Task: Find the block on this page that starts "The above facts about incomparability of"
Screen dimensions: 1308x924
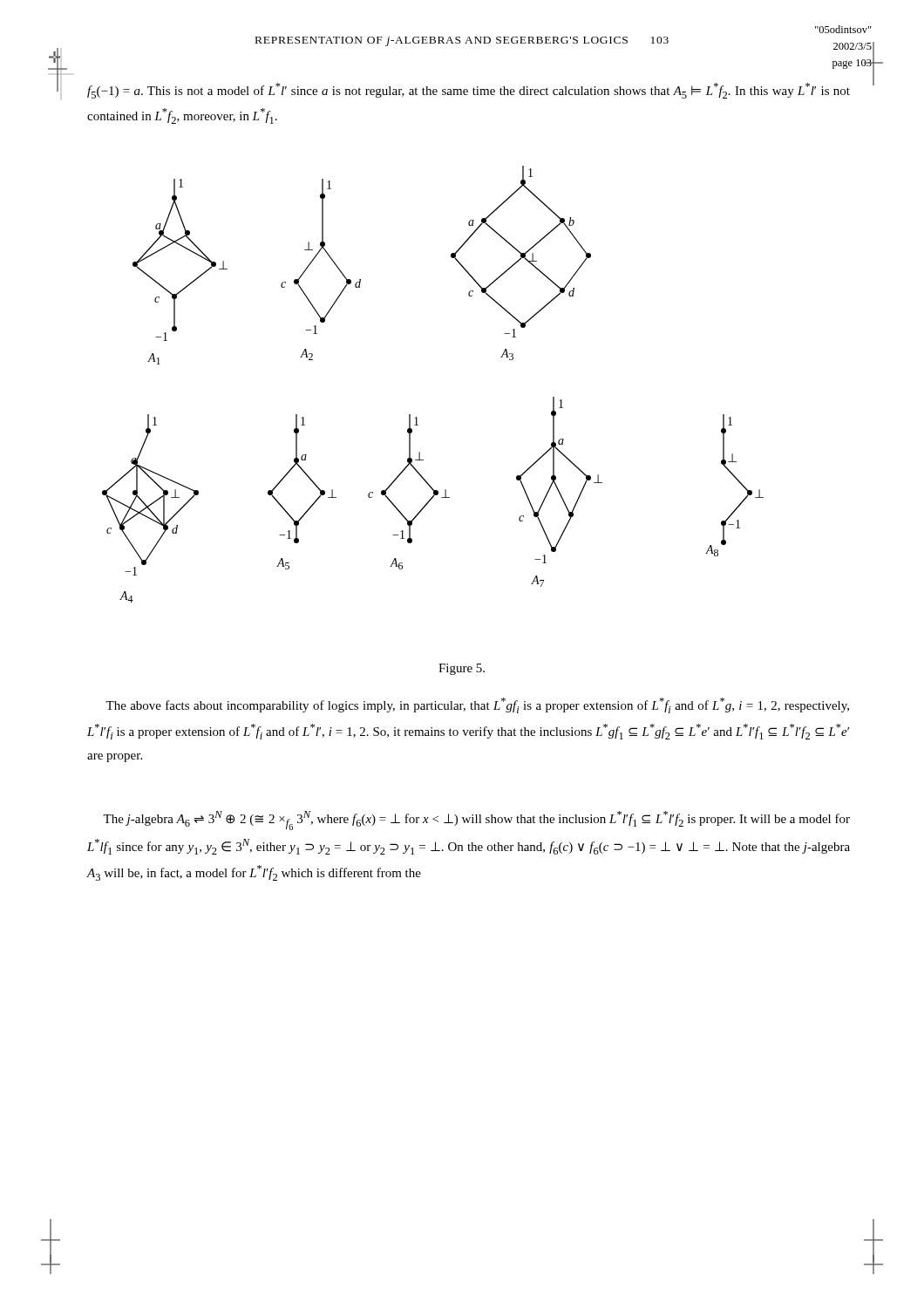Action: (469, 728)
